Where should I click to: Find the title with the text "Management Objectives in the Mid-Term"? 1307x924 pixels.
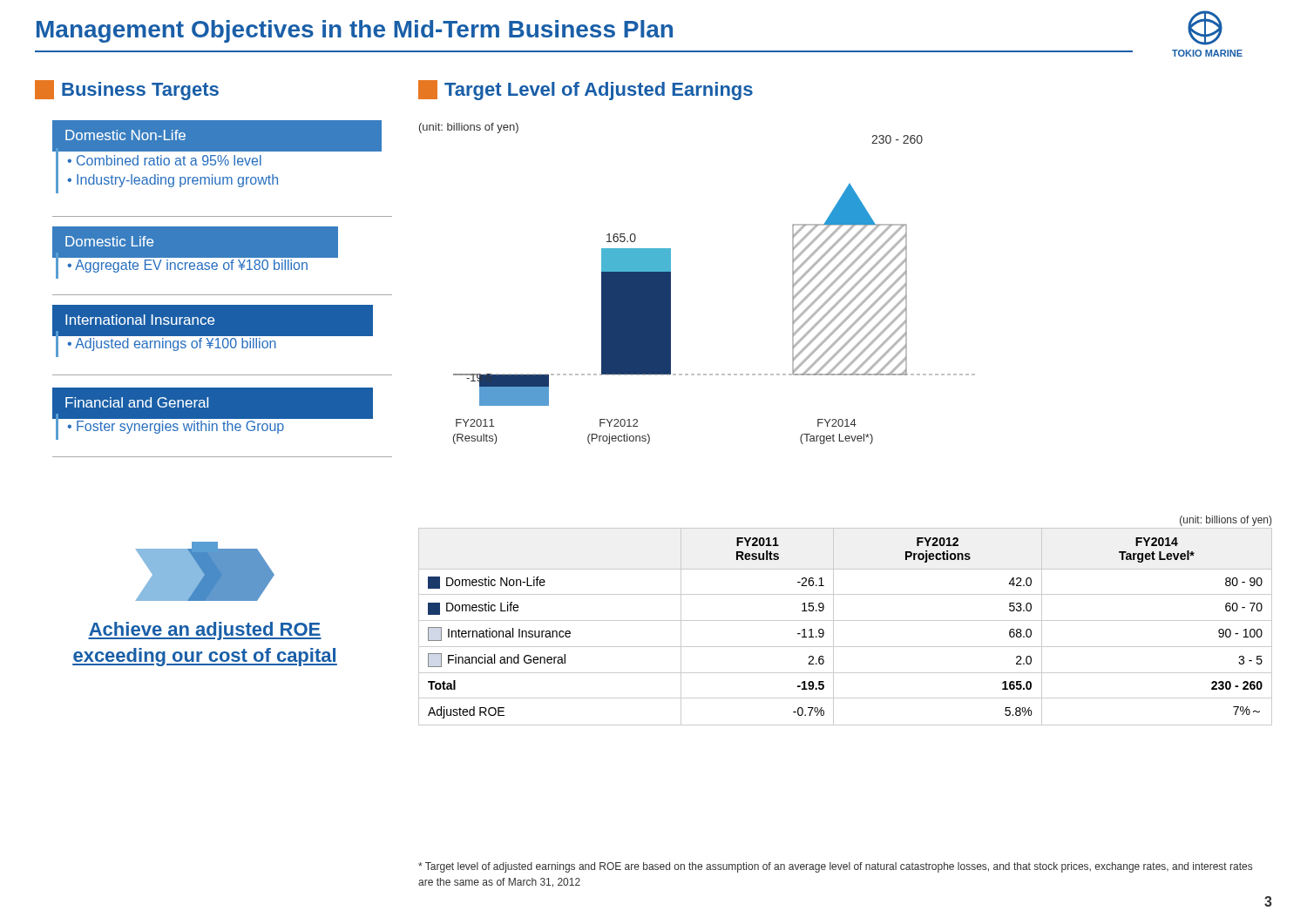(355, 29)
